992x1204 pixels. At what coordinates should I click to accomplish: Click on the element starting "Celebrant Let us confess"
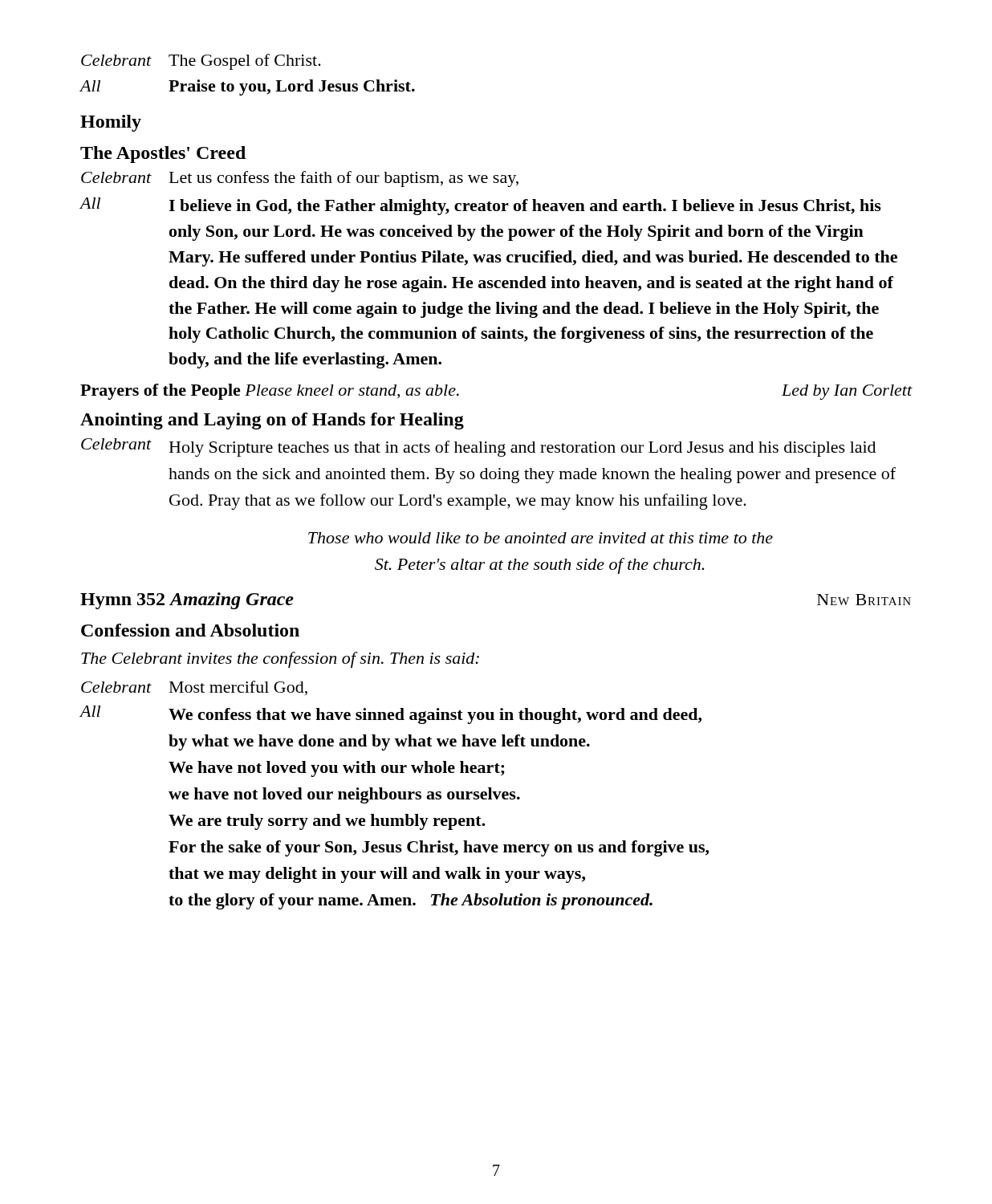tap(496, 177)
